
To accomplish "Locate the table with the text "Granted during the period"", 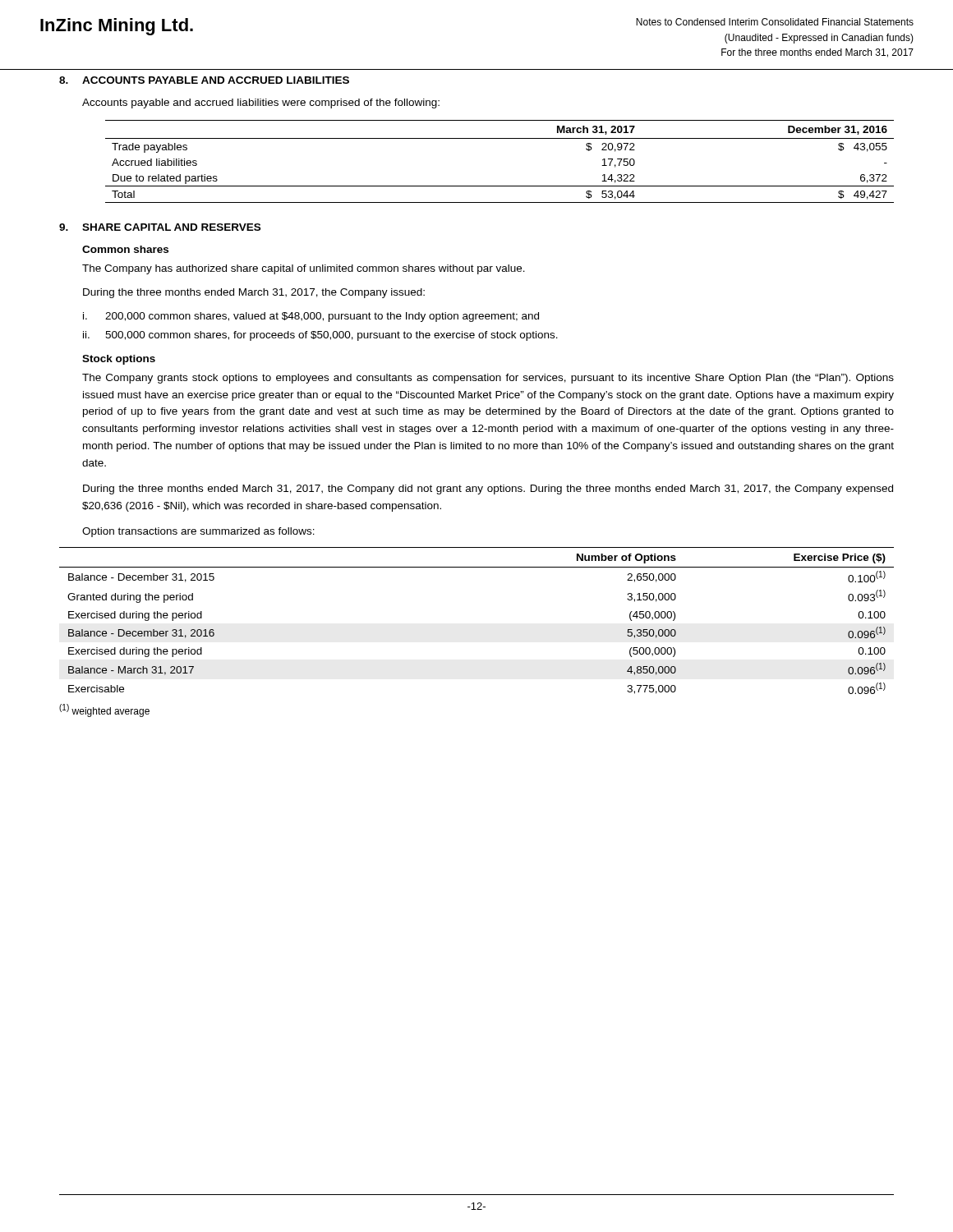I will tap(476, 623).
